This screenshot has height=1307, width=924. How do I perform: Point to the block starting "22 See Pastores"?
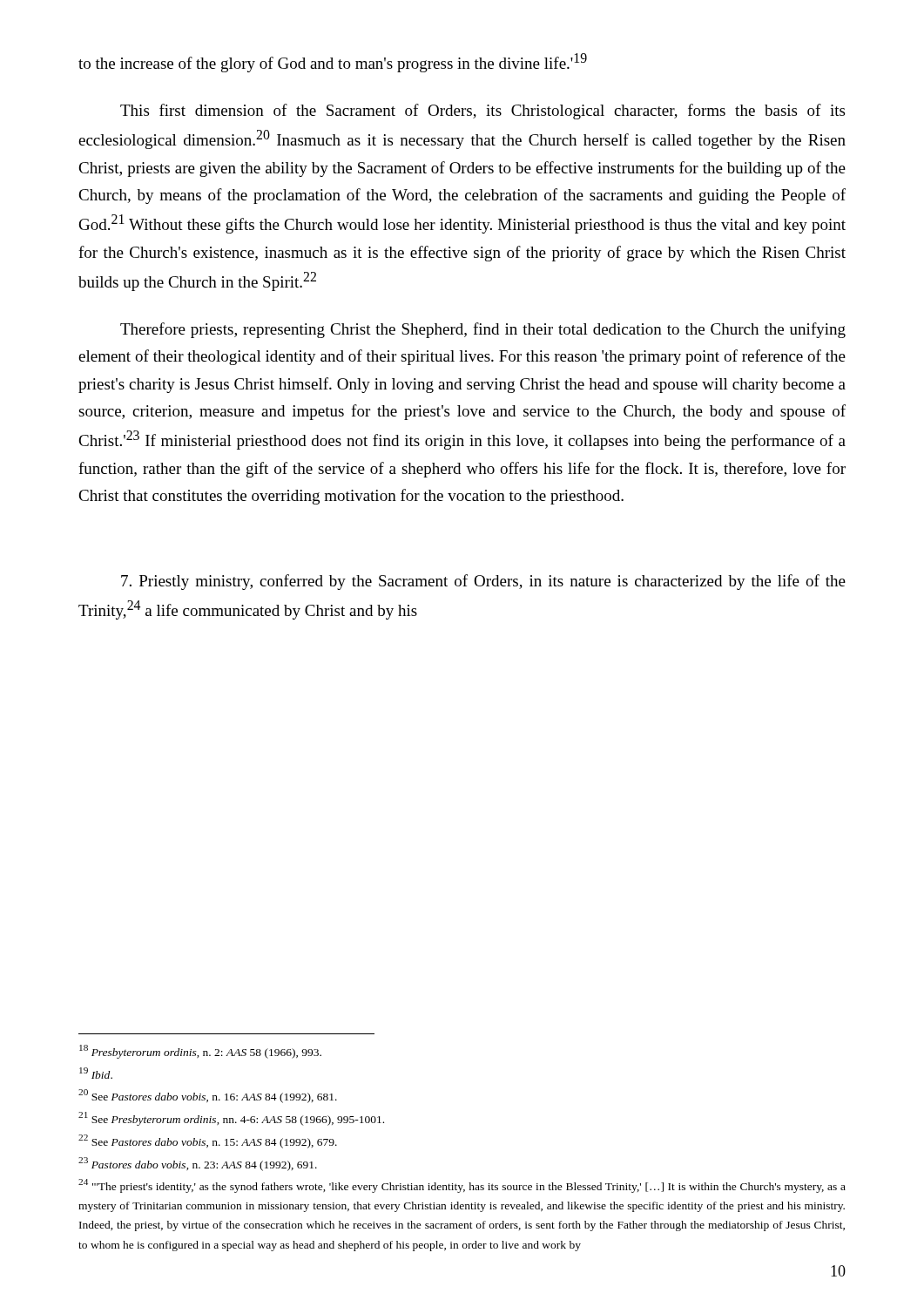coord(208,1141)
